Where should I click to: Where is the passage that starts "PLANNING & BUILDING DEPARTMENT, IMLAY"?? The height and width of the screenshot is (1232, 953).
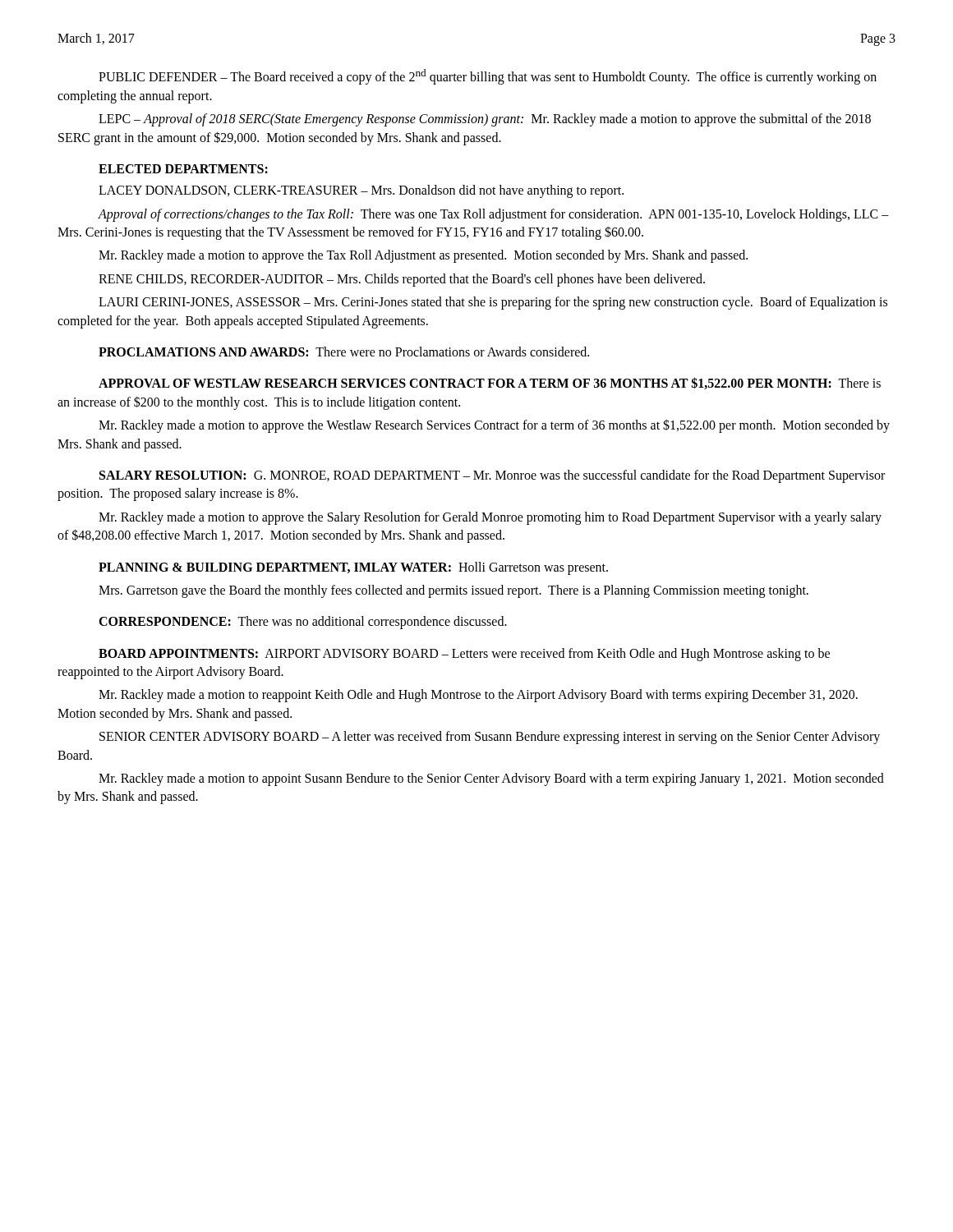tap(354, 567)
